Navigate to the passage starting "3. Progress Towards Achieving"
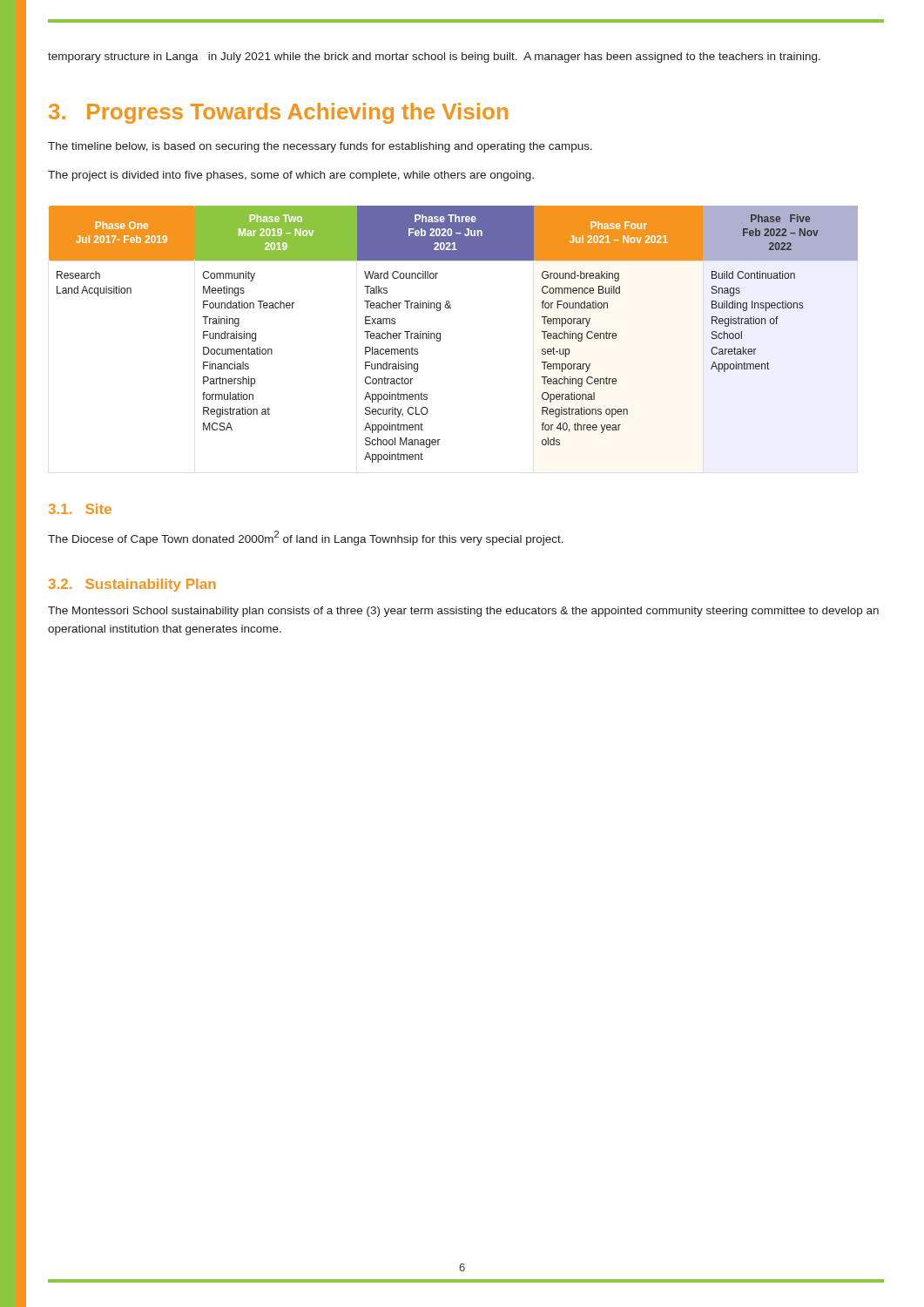This screenshot has height=1307, width=924. click(466, 112)
